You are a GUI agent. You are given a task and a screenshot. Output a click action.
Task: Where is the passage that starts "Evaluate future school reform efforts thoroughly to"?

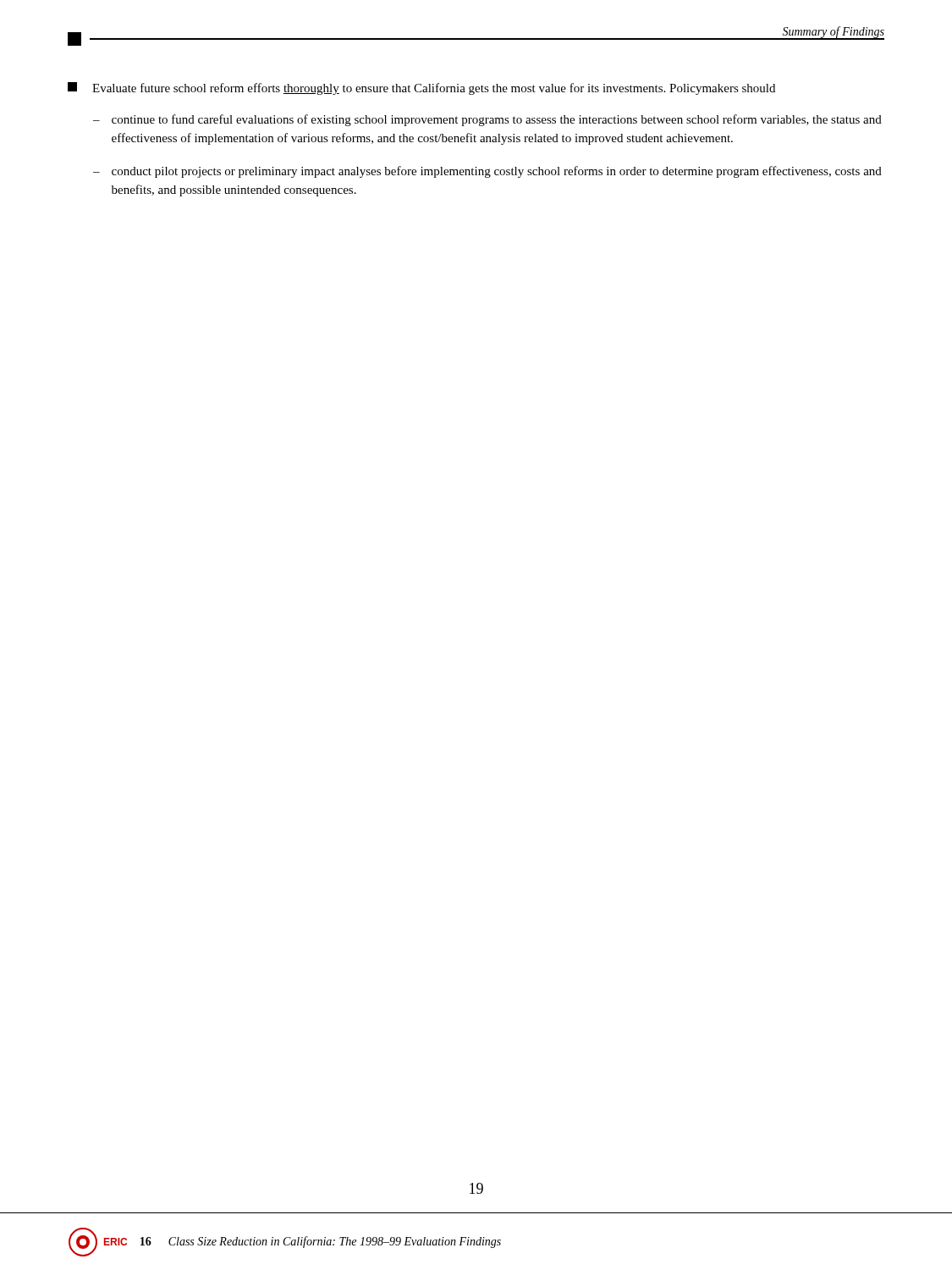click(476, 88)
